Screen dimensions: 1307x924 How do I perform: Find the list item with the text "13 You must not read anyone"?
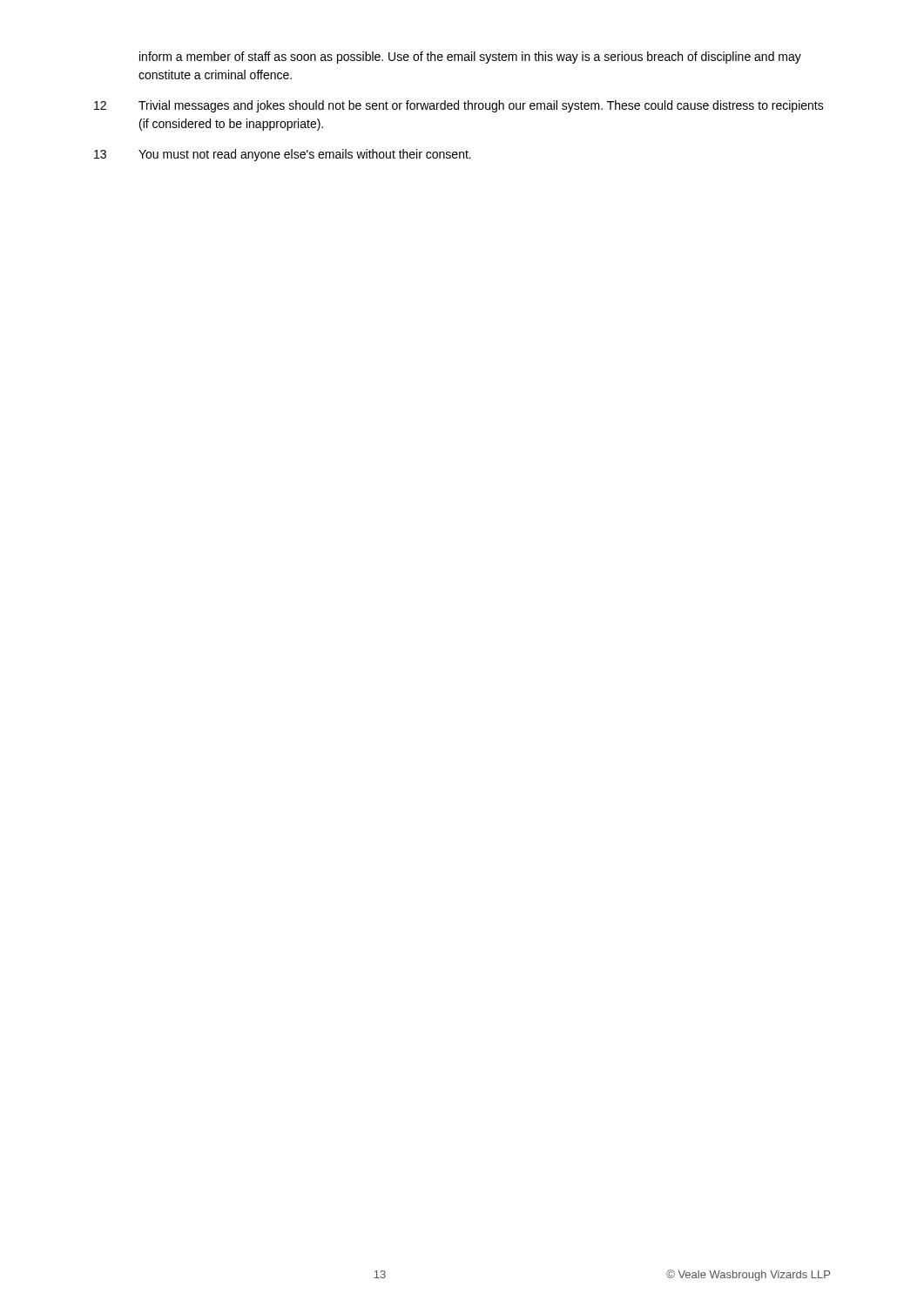pyautogui.click(x=462, y=155)
